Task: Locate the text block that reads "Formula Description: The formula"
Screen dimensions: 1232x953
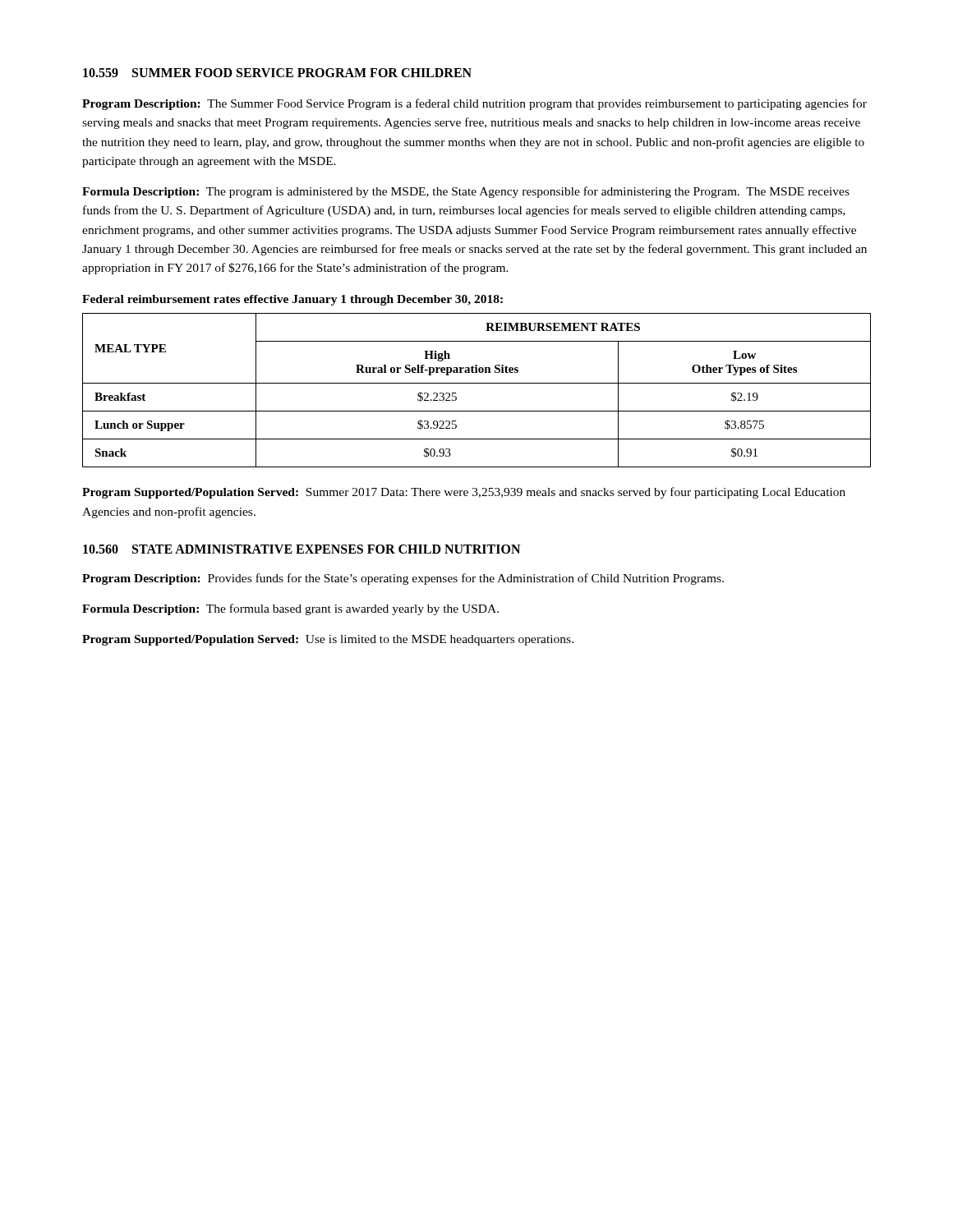Action: (291, 608)
